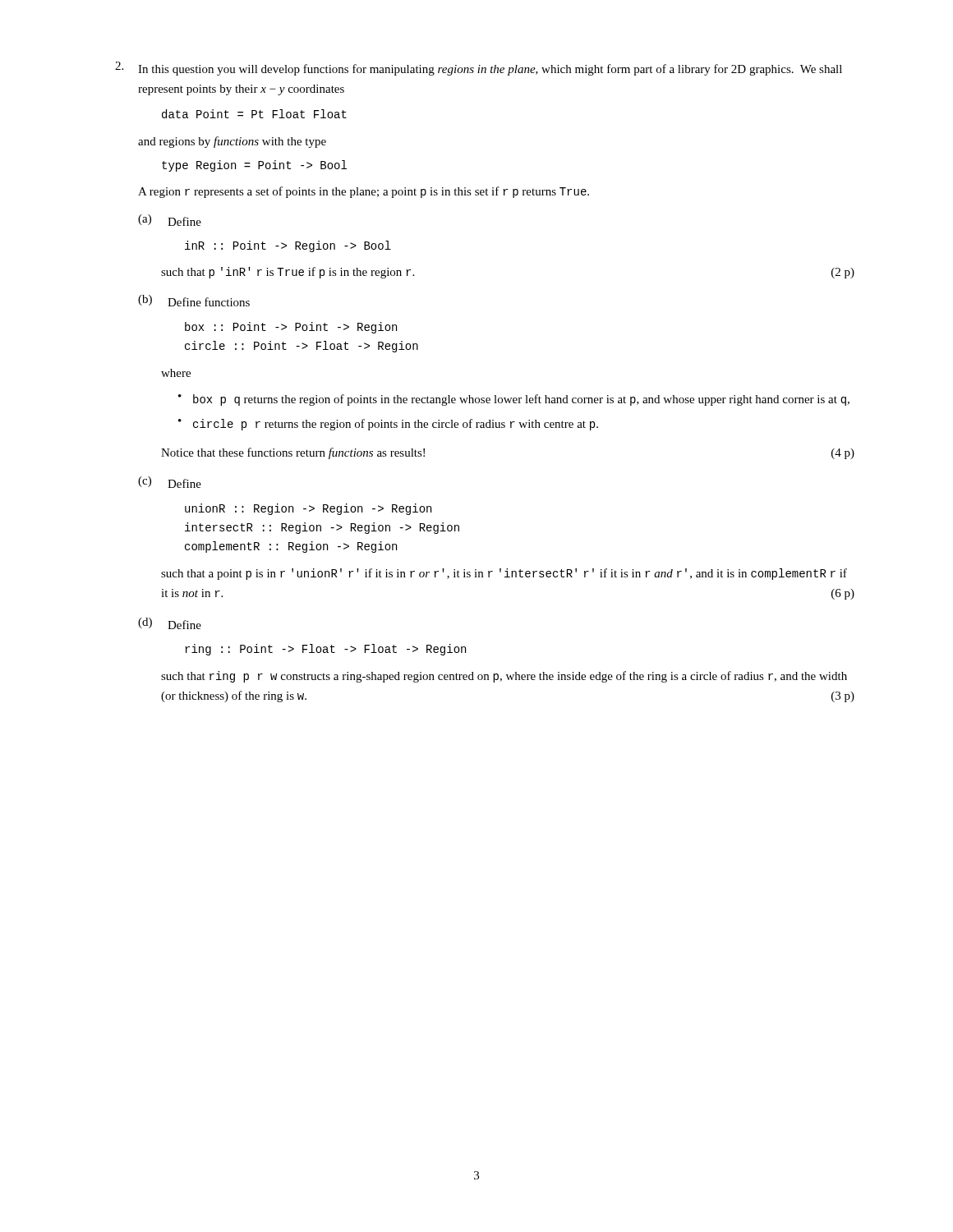Locate the text block with the text "ring :: Point -> Float"
Image resolution: width=953 pixels, height=1232 pixels.
click(326, 650)
